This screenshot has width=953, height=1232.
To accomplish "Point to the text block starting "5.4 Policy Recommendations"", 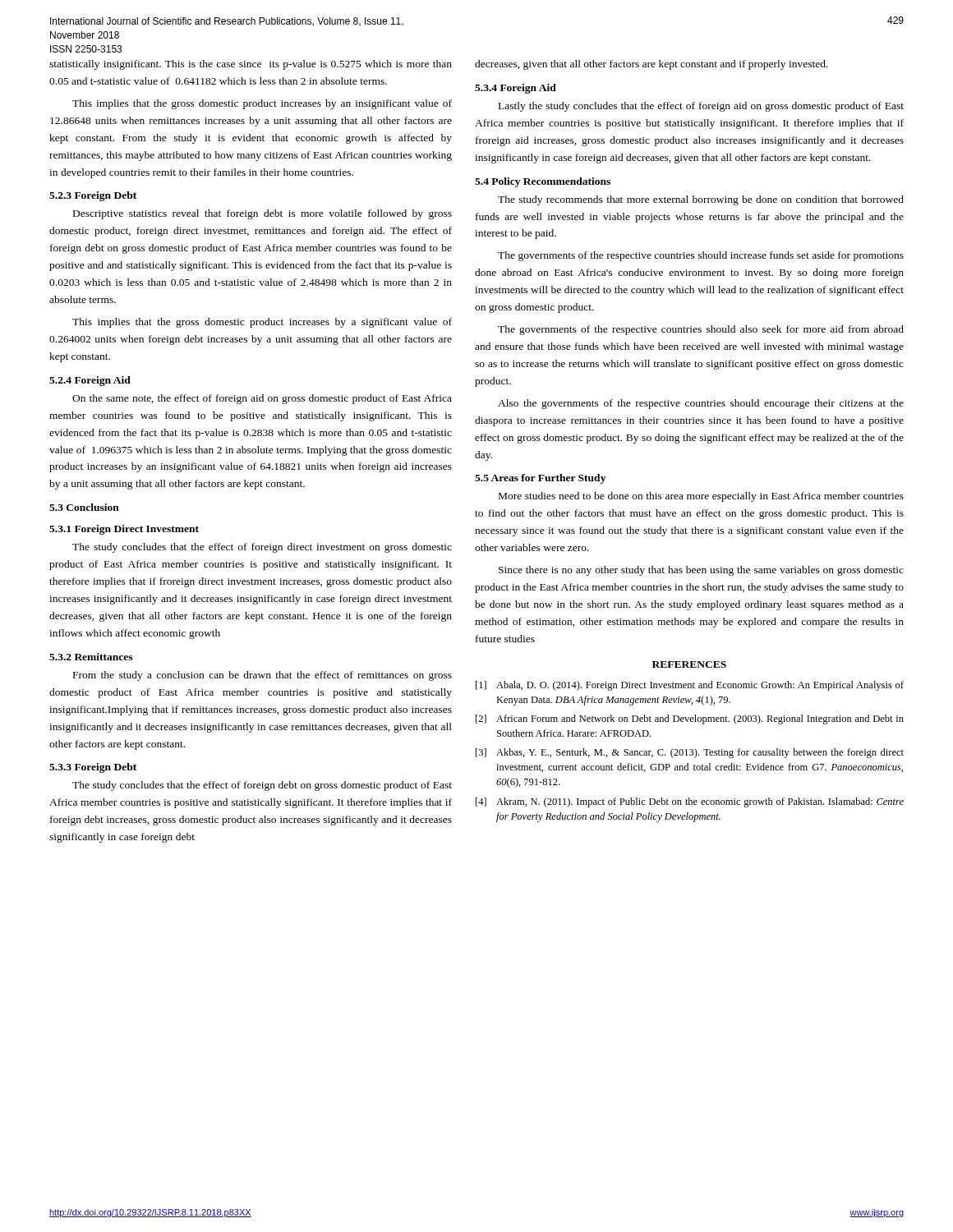I will 543,181.
